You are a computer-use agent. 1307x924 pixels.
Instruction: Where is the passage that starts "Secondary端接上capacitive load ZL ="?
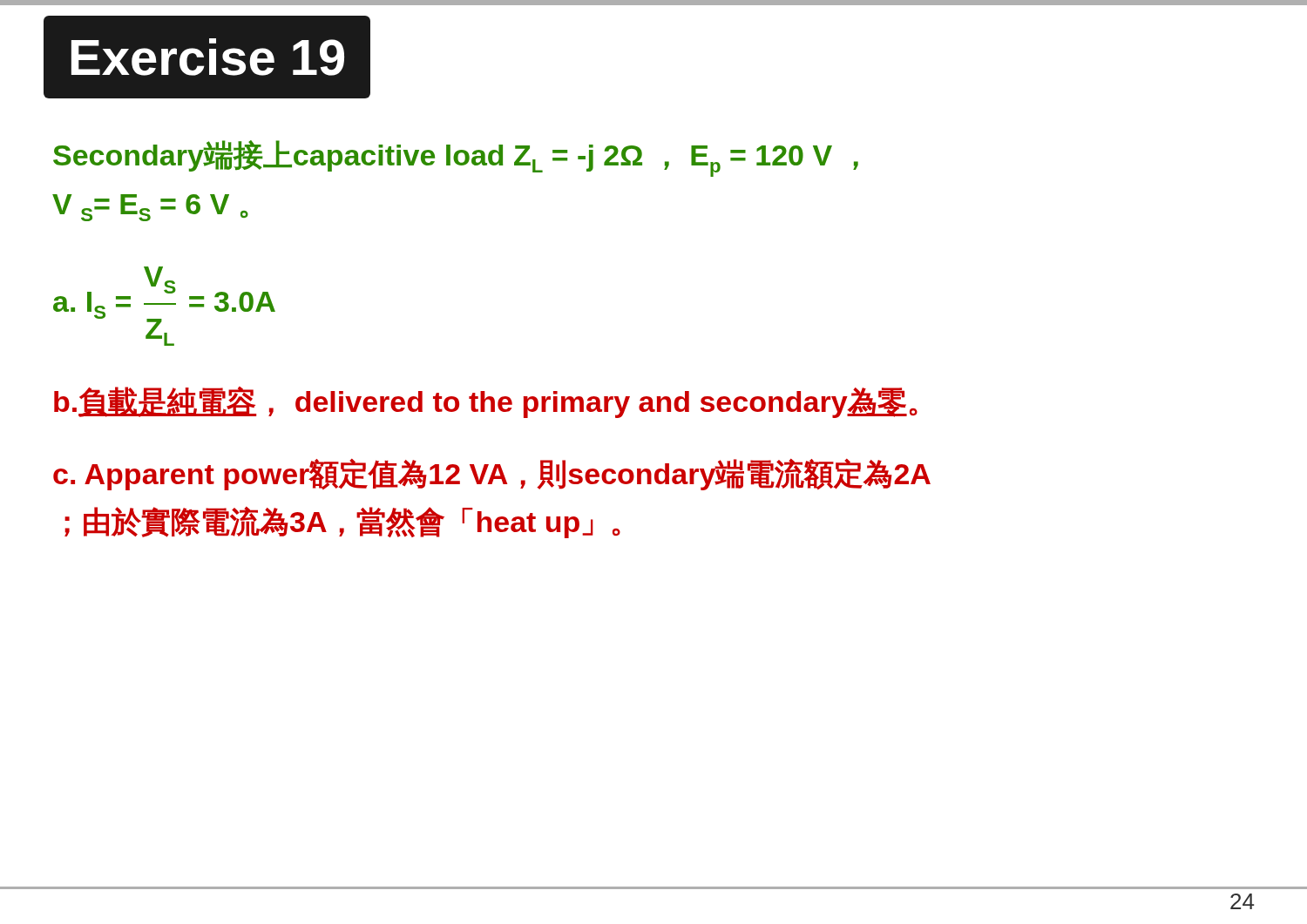pos(461,158)
